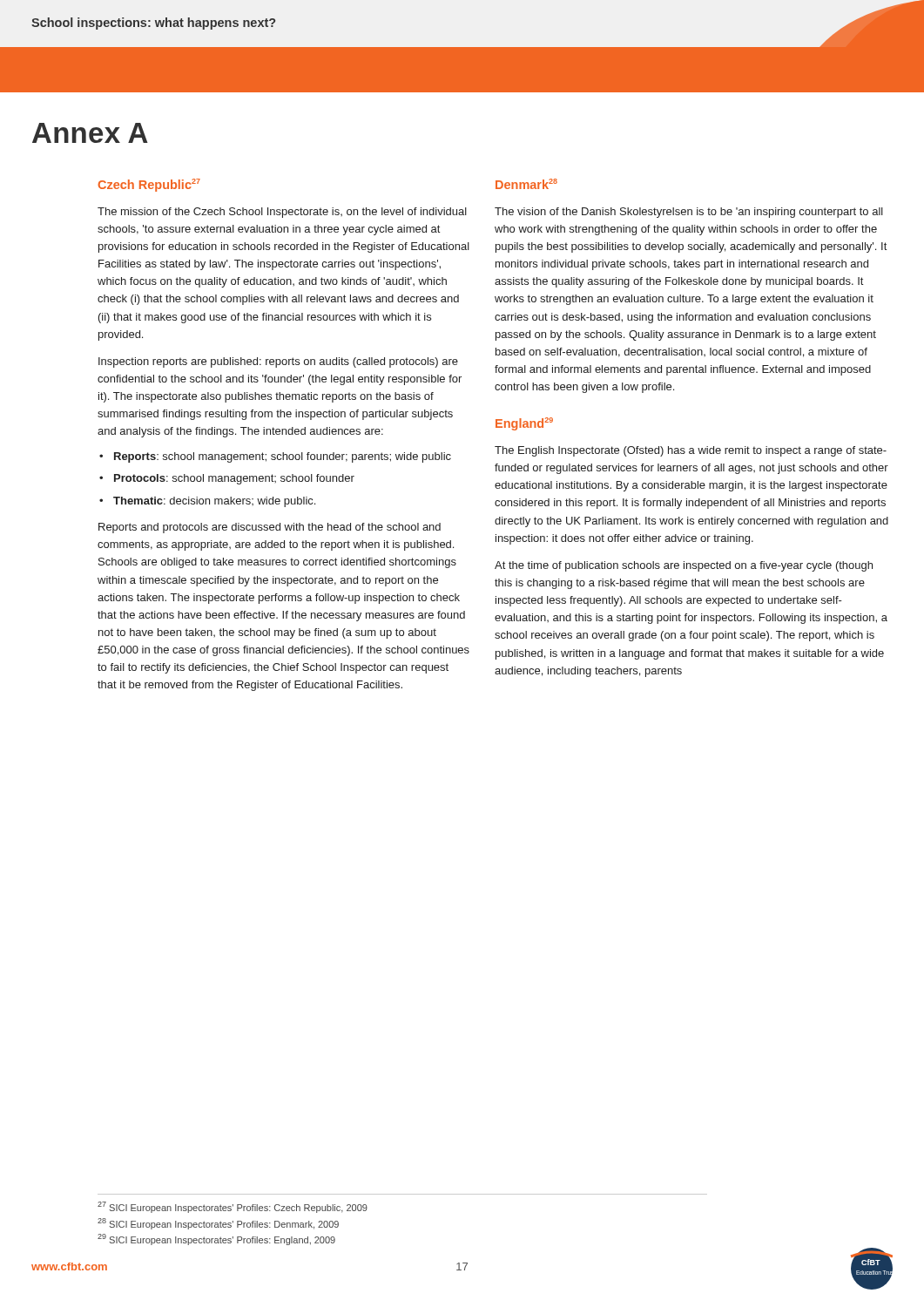Click the passage that begins "27 SICI European Inspectorates' Profiles: Czech"

pos(232,1206)
